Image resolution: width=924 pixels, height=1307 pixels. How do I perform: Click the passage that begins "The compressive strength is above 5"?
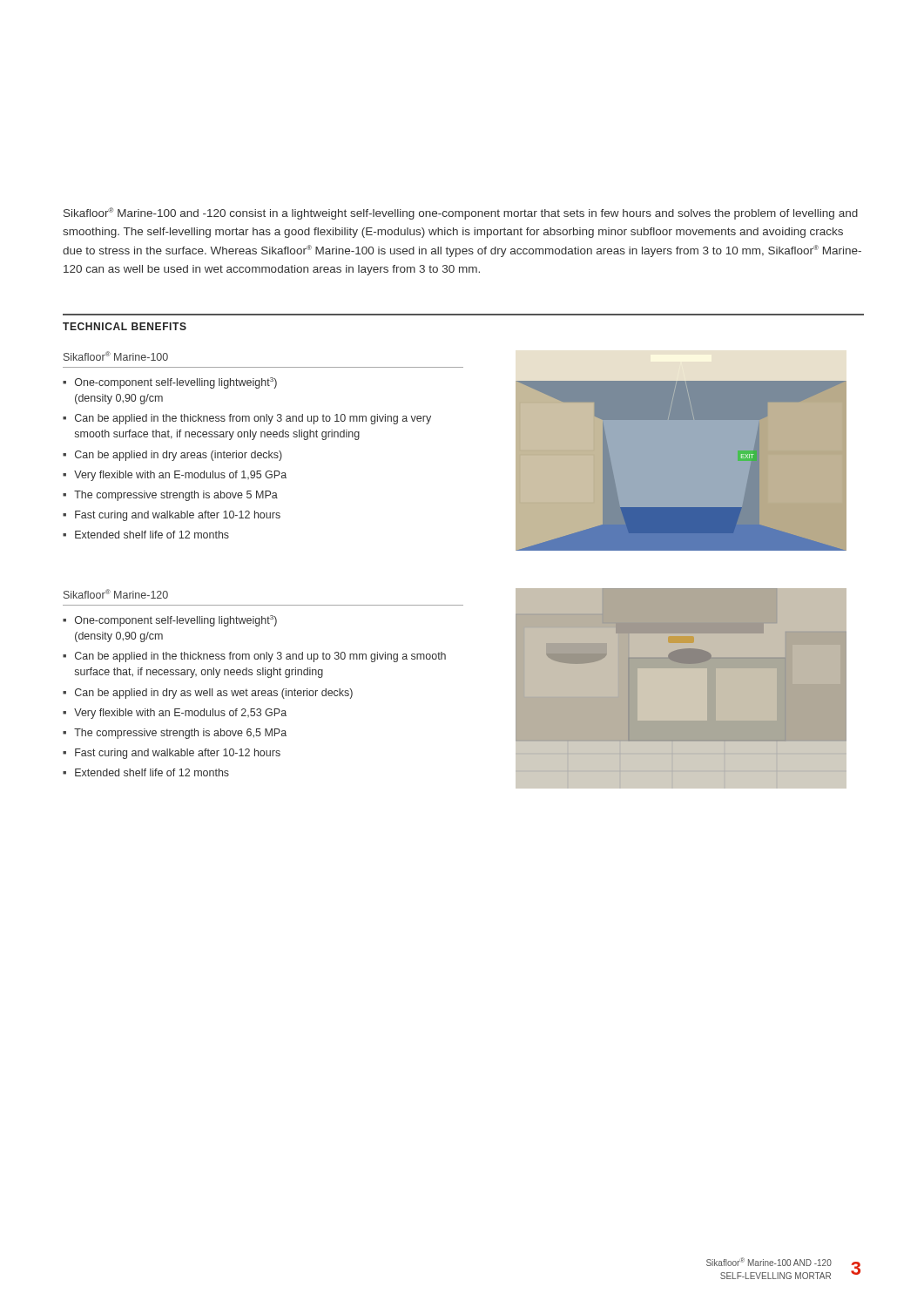[x=176, y=495]
